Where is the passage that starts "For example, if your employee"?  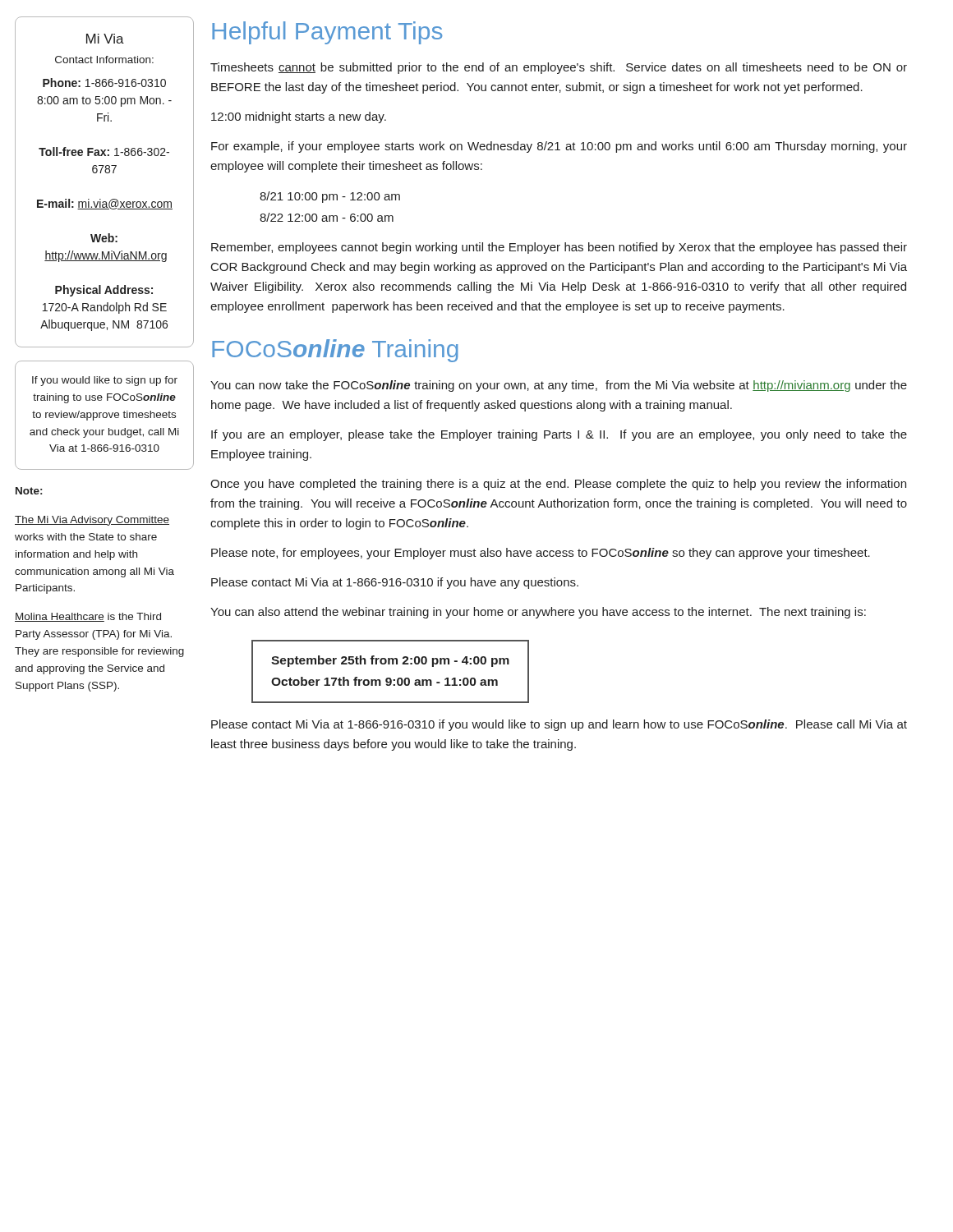coord(559,156)
